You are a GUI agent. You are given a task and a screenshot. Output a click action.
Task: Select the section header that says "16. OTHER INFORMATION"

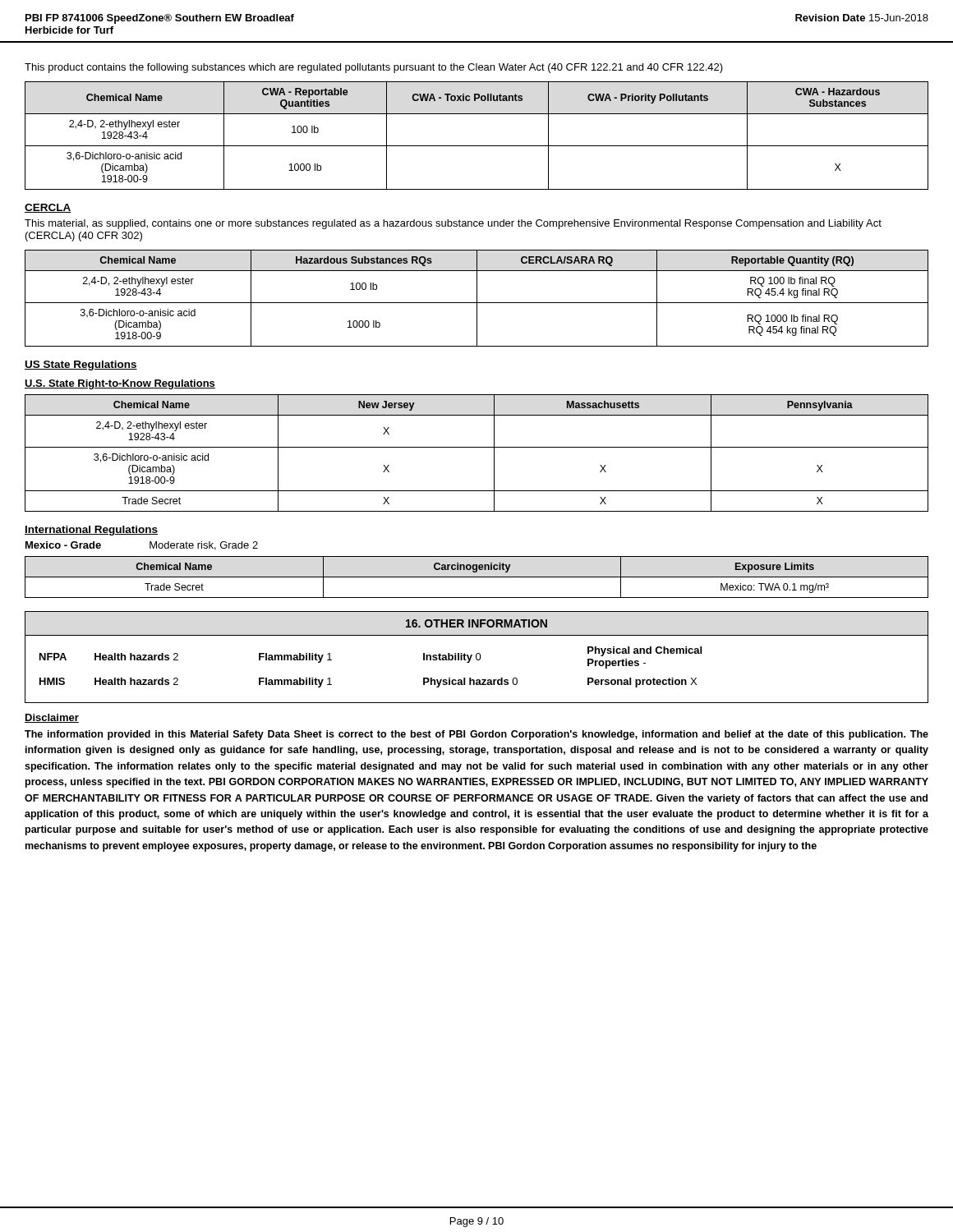(476, 623)
